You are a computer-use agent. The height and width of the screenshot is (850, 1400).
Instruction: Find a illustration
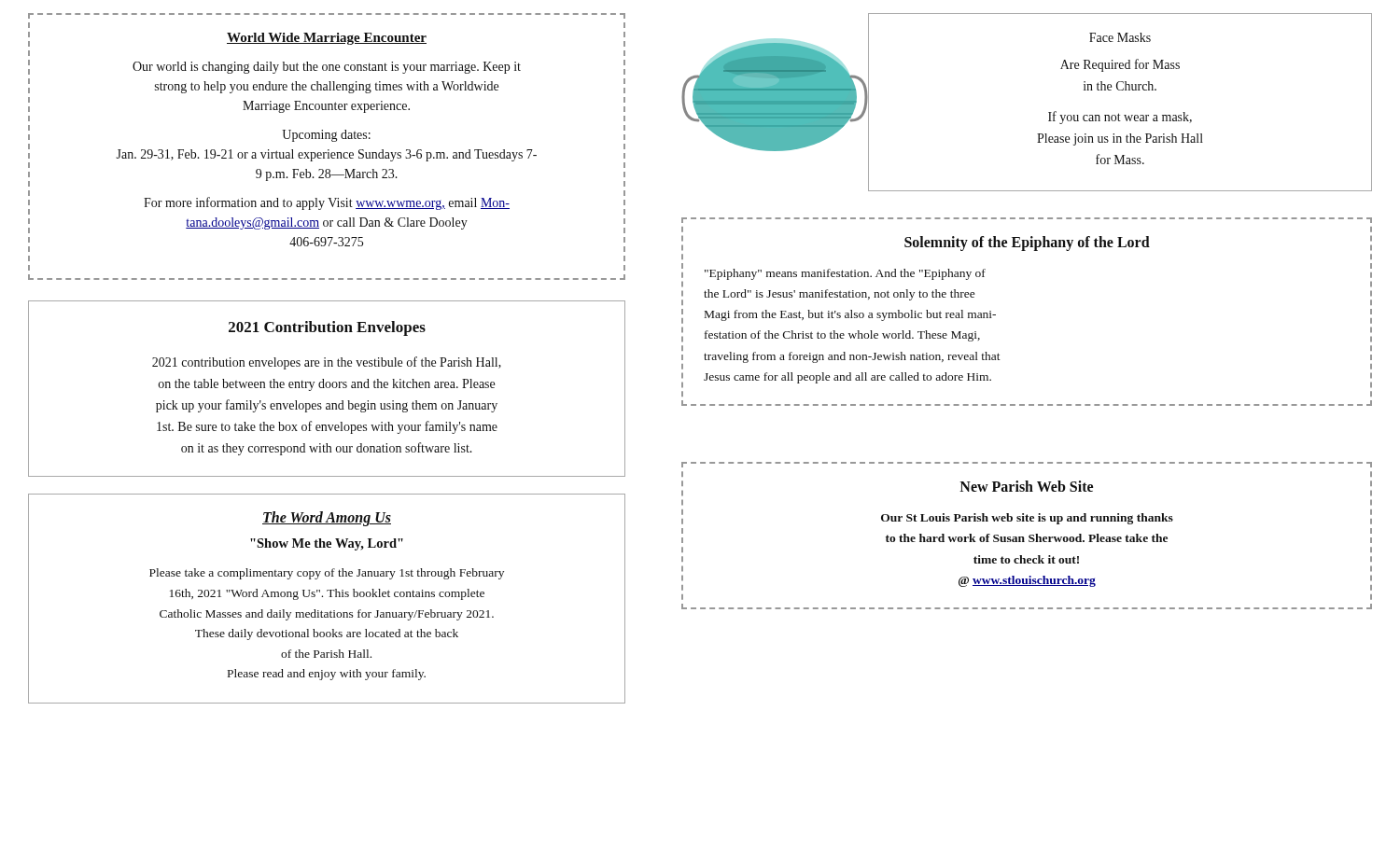click(775, 90)
